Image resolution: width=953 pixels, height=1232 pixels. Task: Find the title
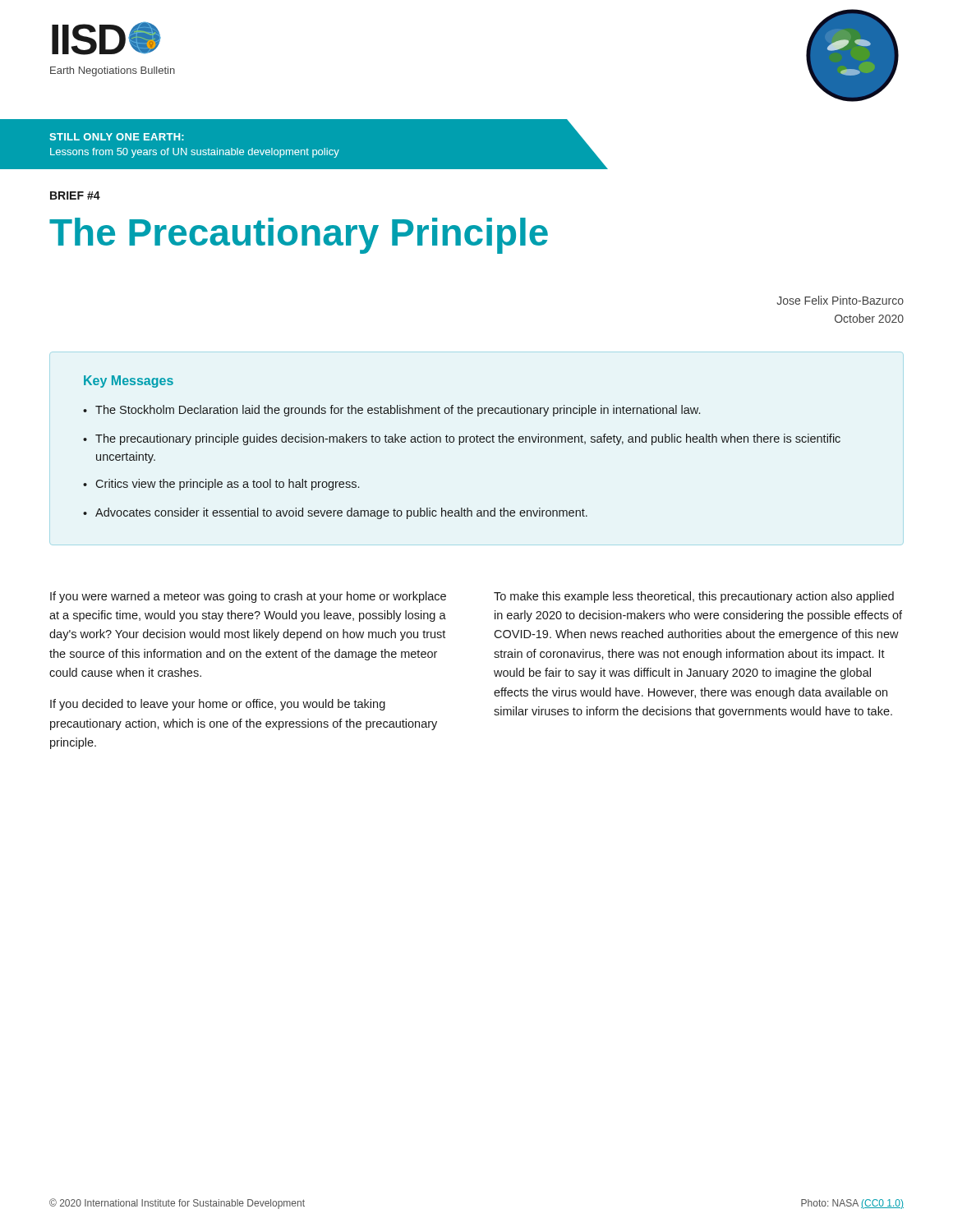click(x=299, y=233)
